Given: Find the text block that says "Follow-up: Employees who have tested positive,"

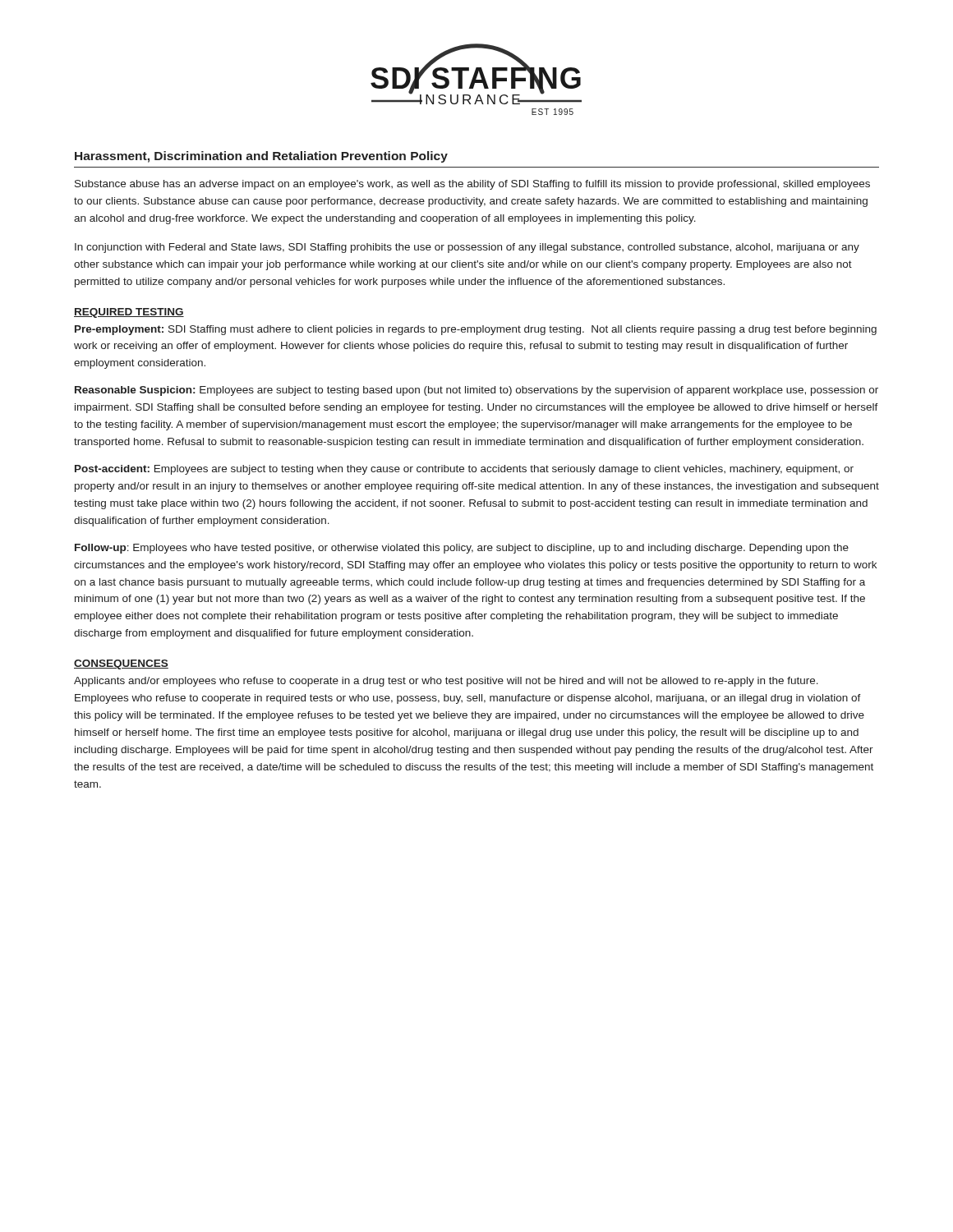Looking at the screenshot, I should tap(475, 590).
